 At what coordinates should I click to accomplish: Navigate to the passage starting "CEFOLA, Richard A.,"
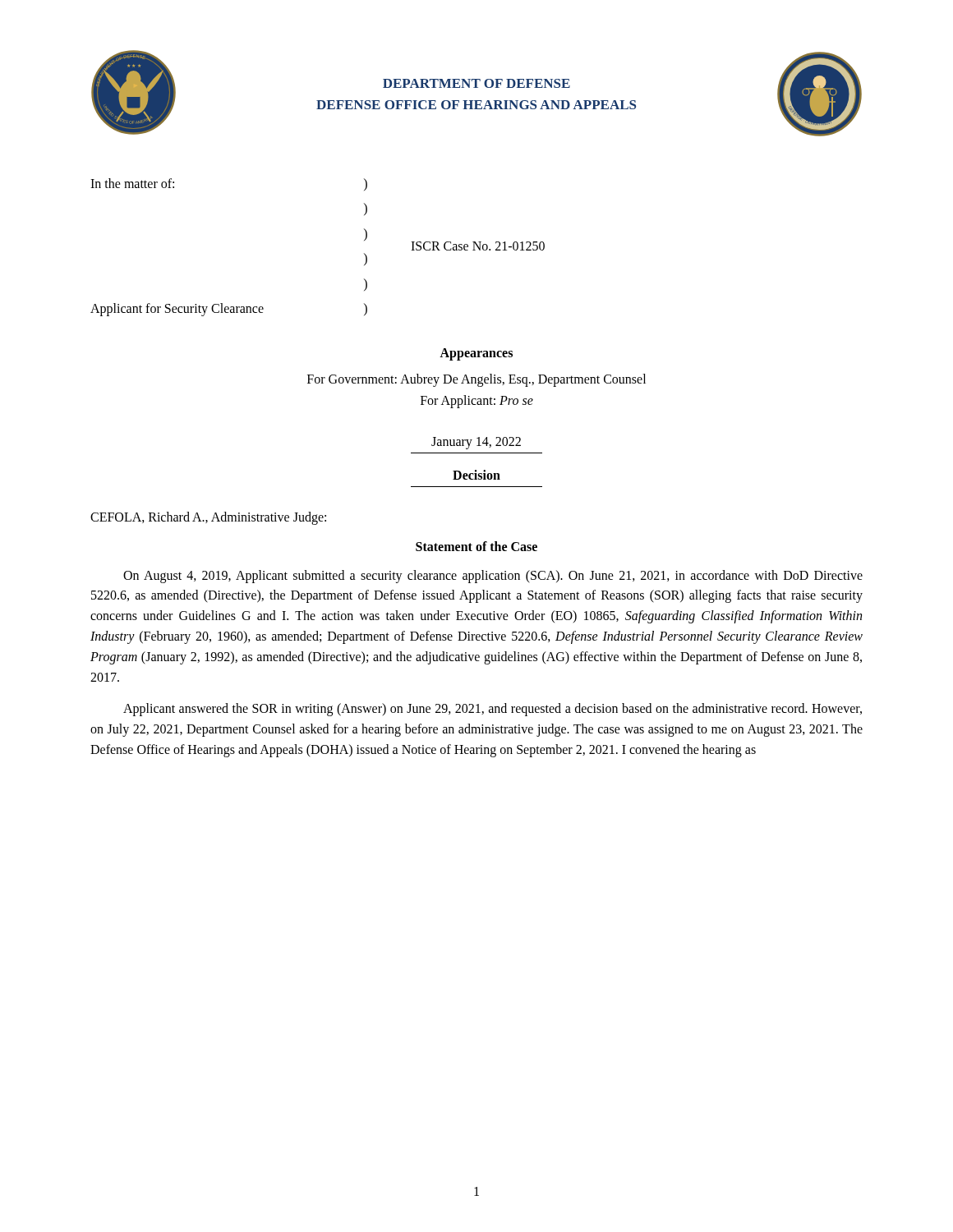click(x=209, y=517)
